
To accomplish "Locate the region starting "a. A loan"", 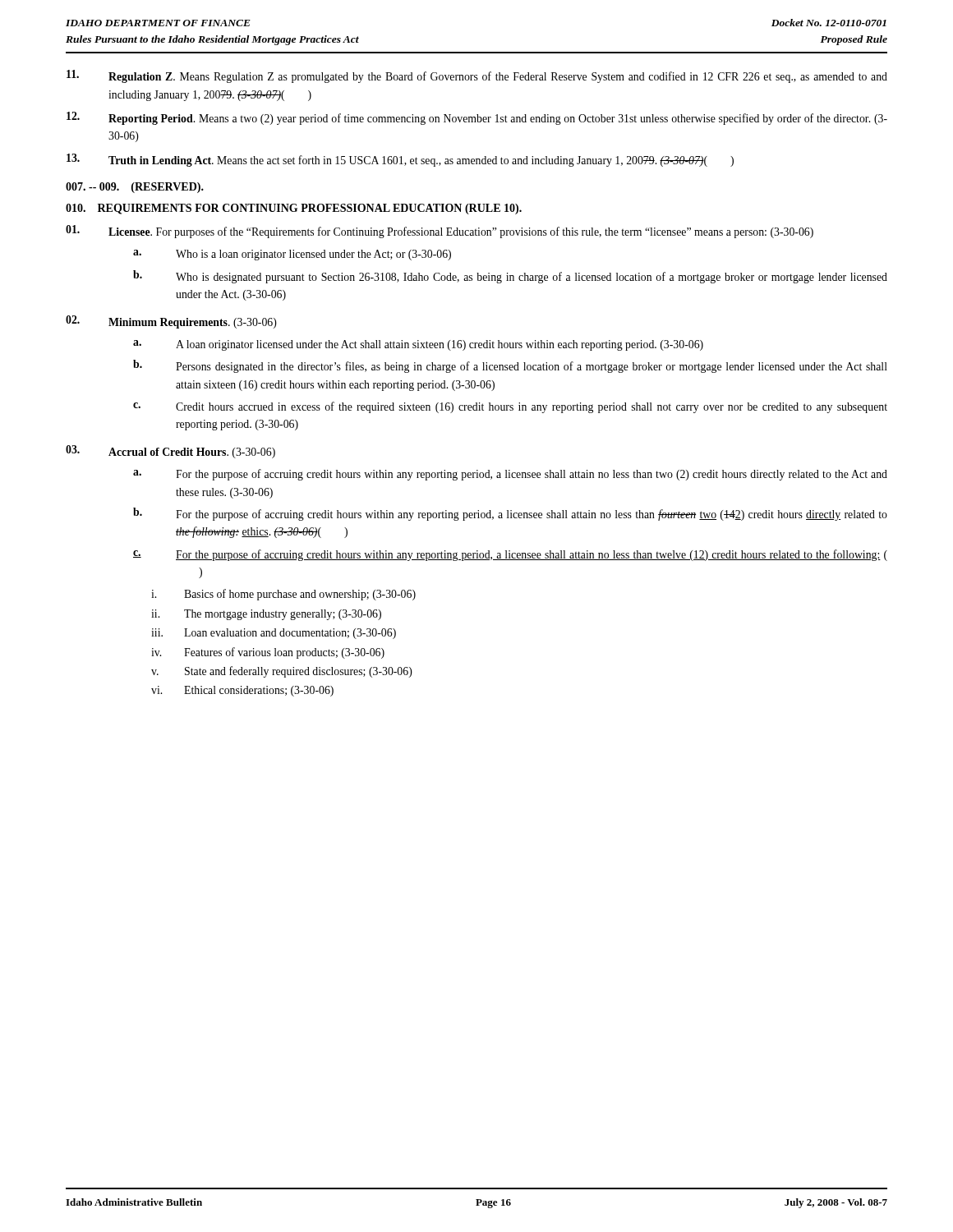I will click(498, 345).
